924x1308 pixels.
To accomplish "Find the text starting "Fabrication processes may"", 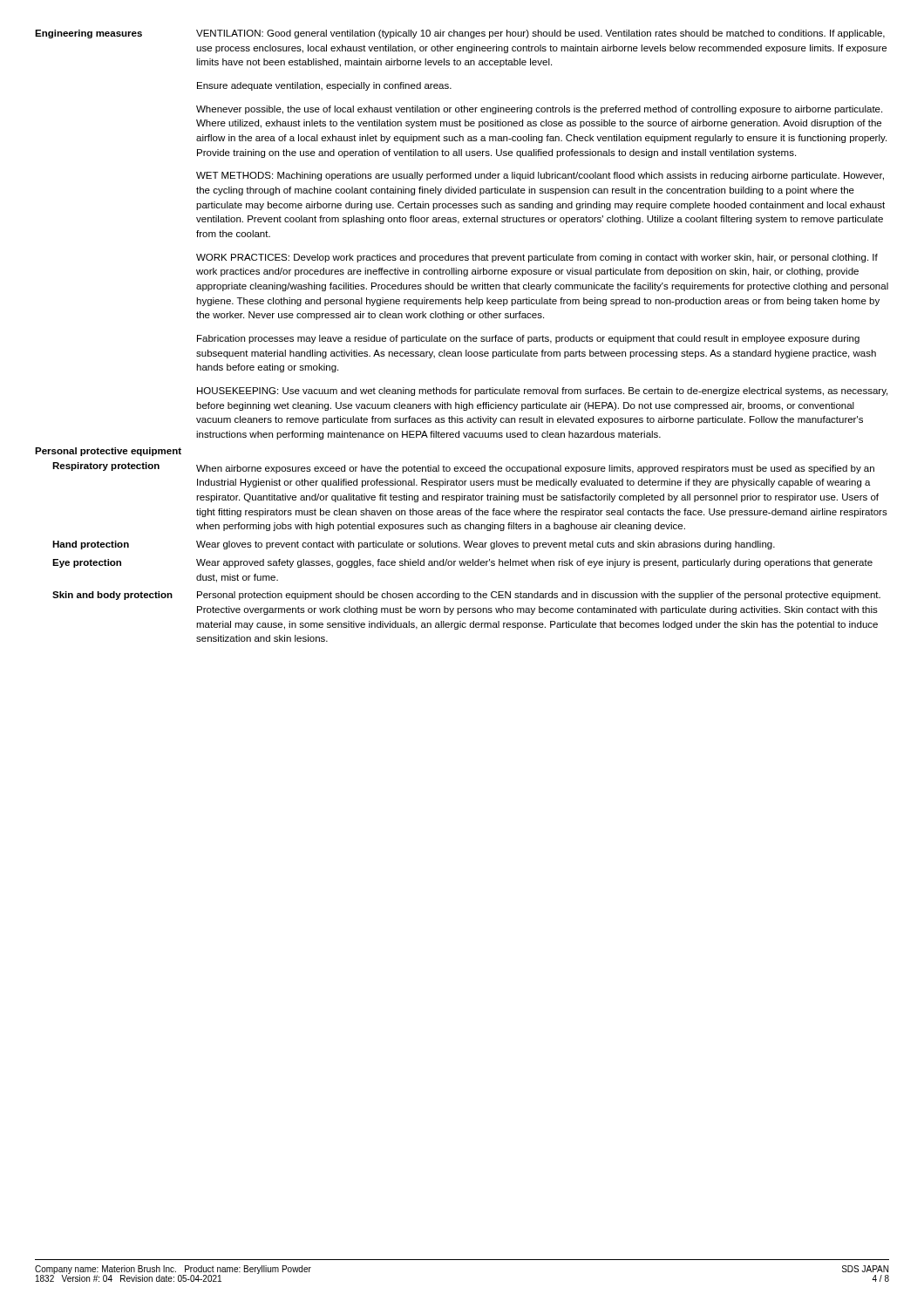I will pyautogui.click(x=536, y=353).
